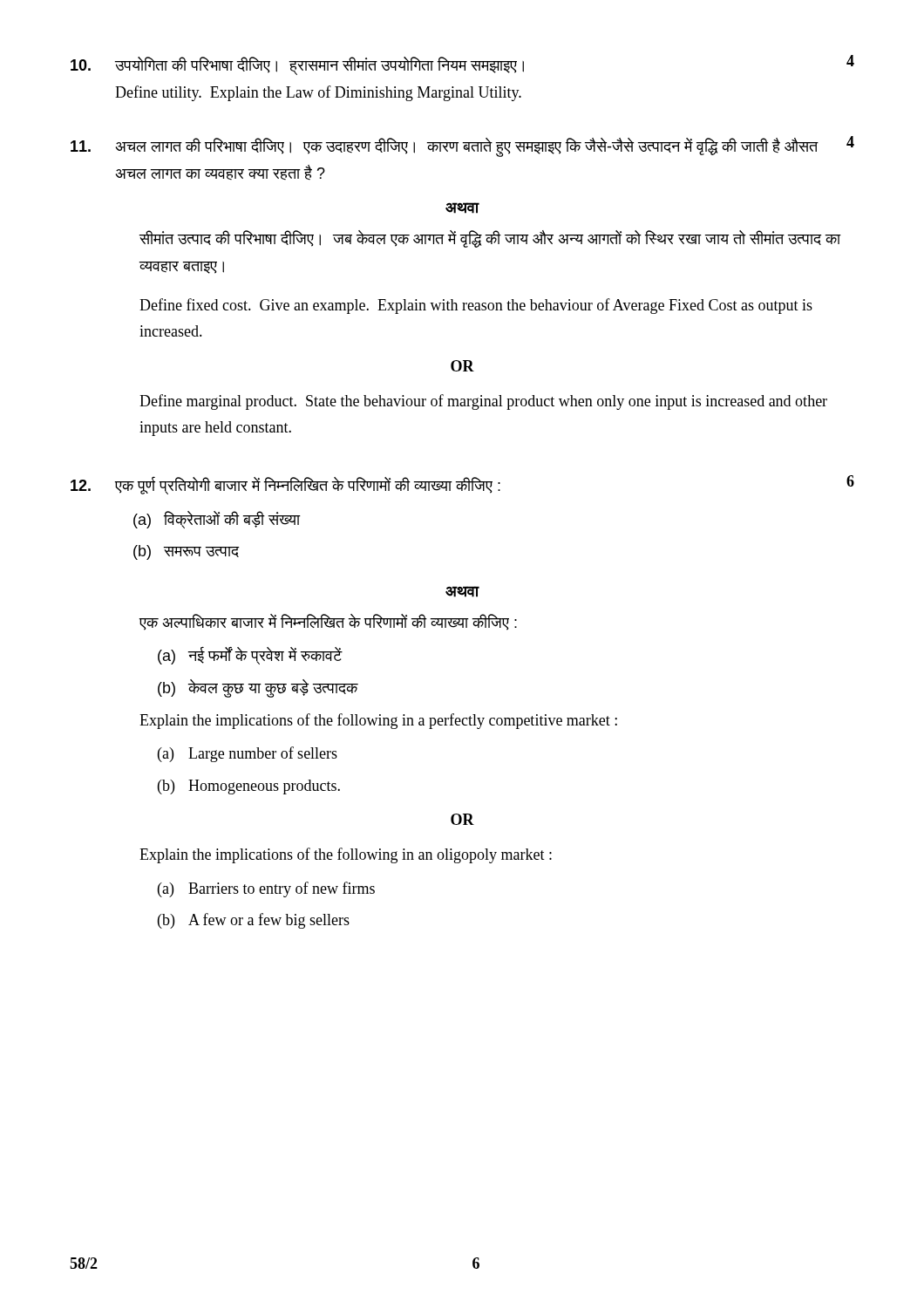Screen dimensions: 1308x924
Task: Point to the block starting "12. एक पूर्ण प्रतियोगी बाजार में निम्नलिखित के"
Action: (x=462, y=485)
